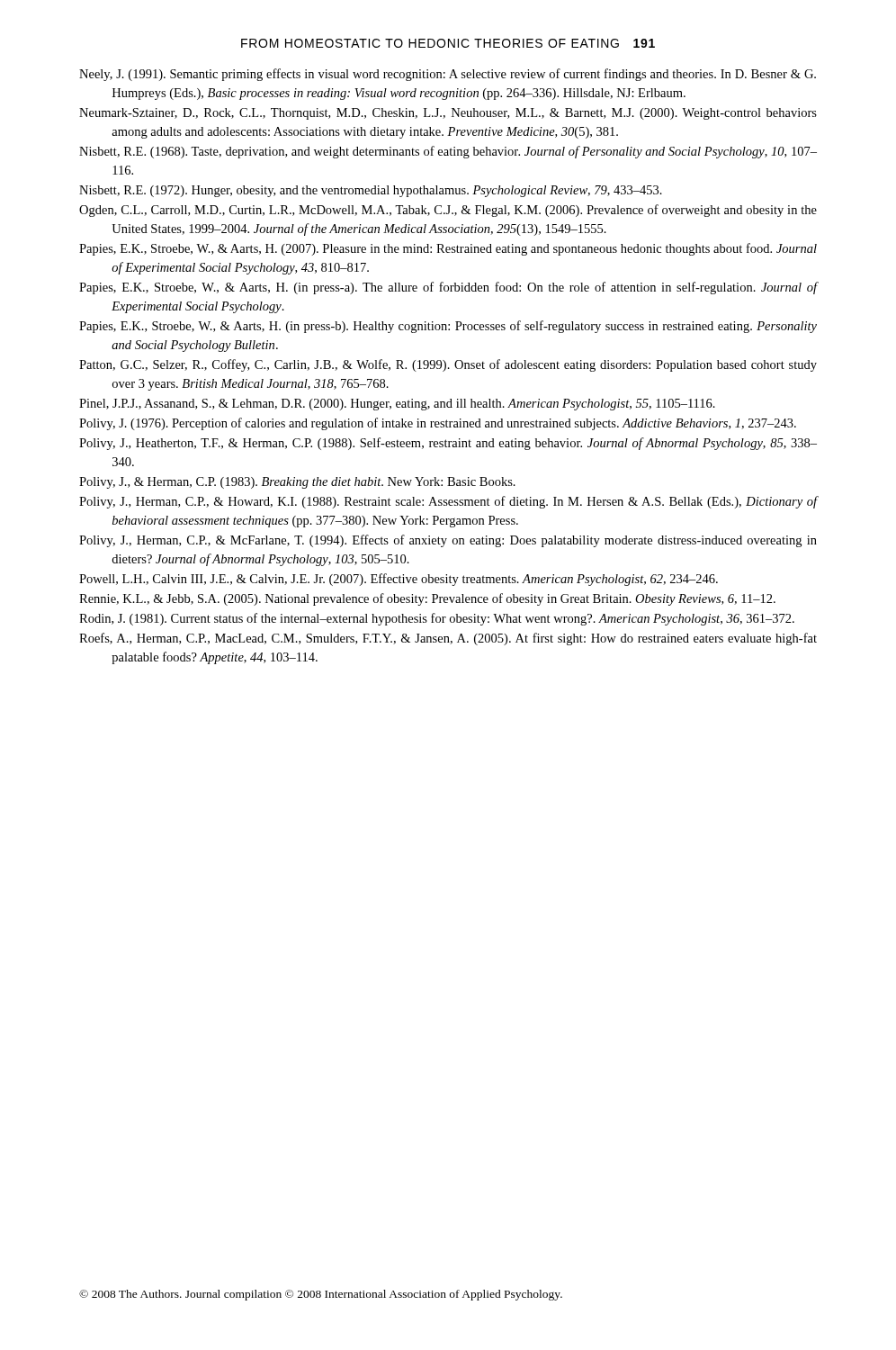Screen dimensions: 1350x896
Task: Click the passage that begins "Nisbett, R.E. (1968). Taste, deprivation, and"
Action: [448, 161]
